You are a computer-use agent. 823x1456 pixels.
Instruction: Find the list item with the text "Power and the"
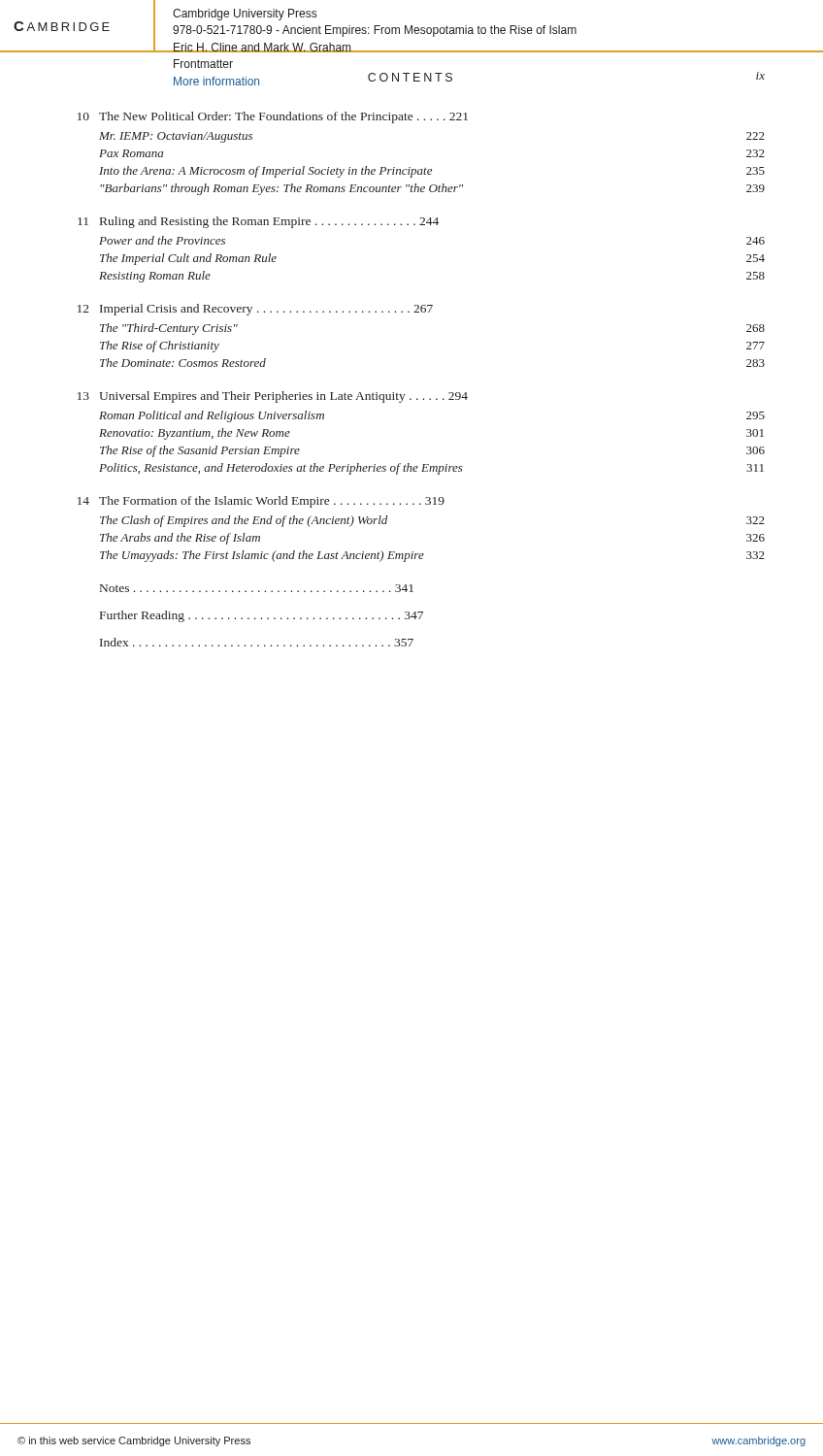[x=165, y=240]
